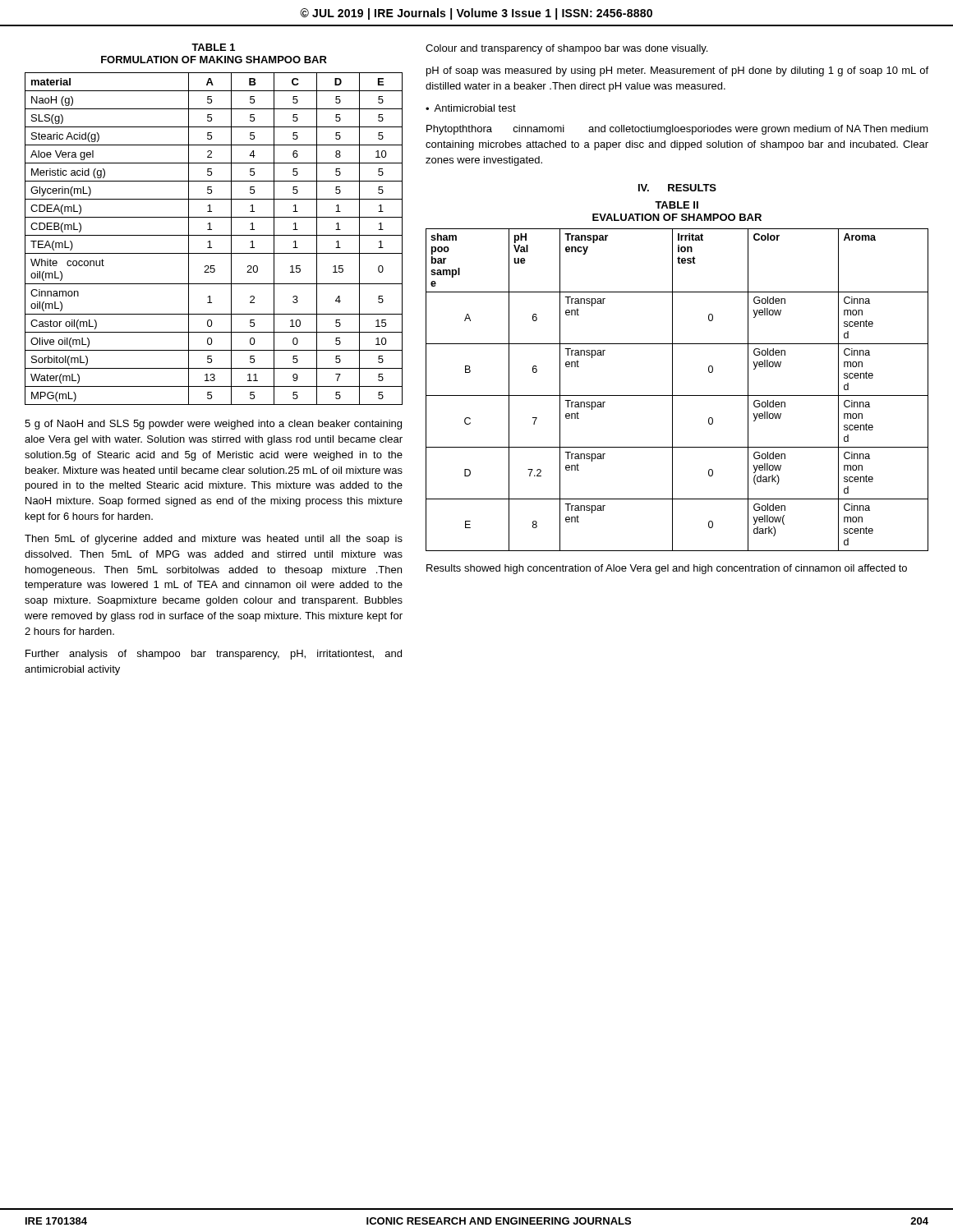Point to the block beginning "Further analysis of"

pyautogui.click(x=214, y=661)
